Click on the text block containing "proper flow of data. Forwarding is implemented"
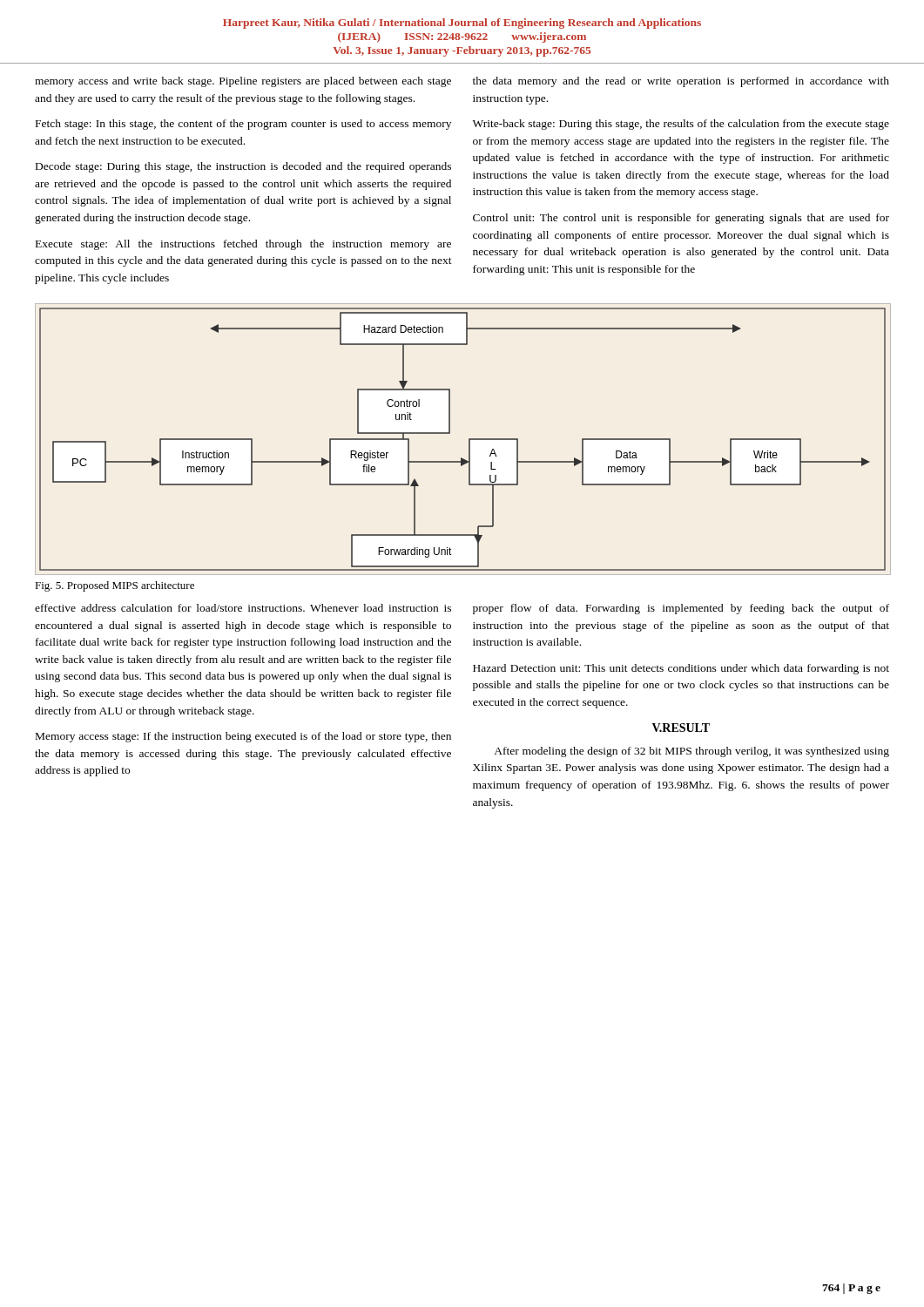This screenshot has height=1307, width=924. coord(681,655)
